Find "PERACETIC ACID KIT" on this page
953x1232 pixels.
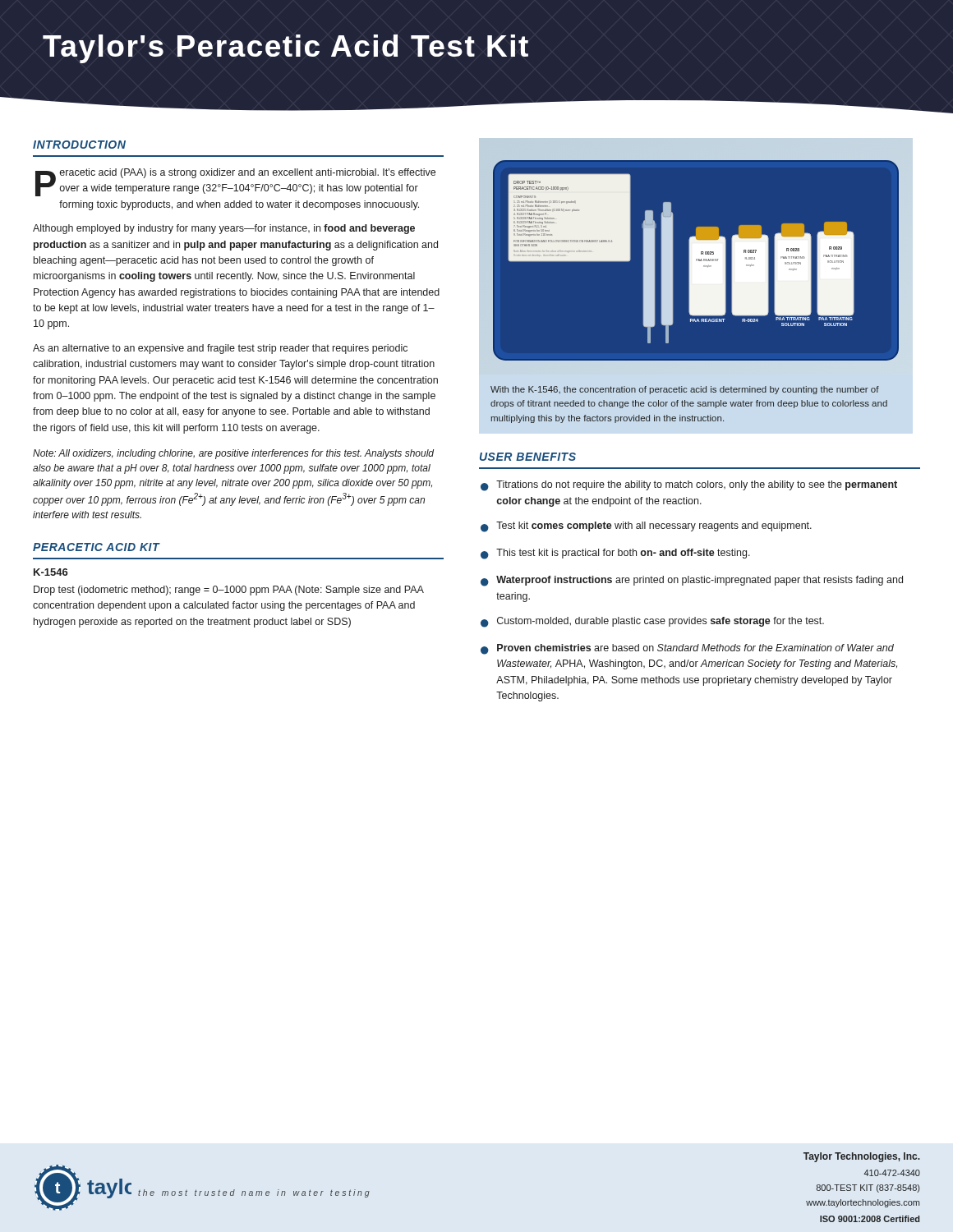tap(96, 547)
